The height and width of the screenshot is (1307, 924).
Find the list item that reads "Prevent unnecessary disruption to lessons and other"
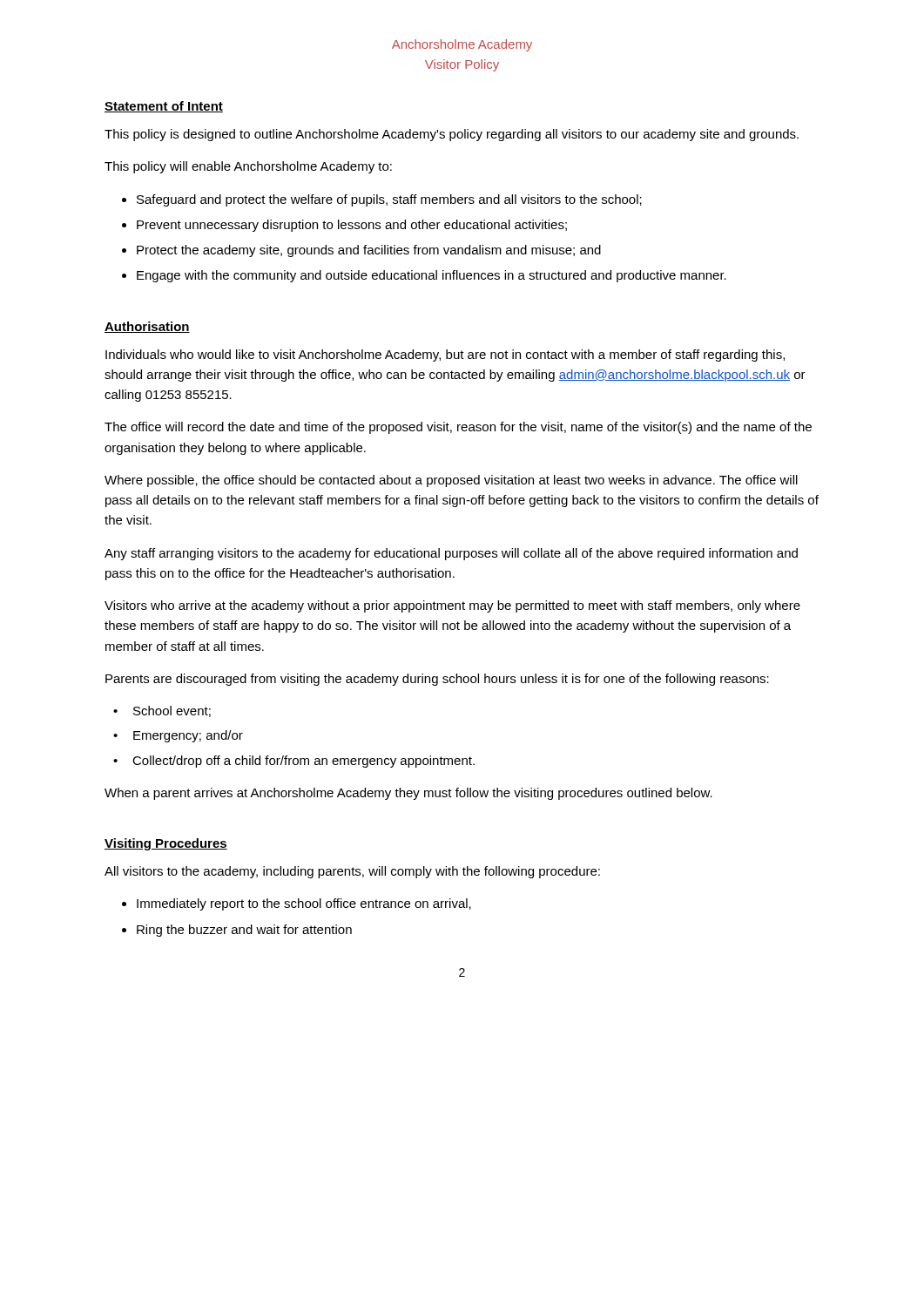tap(352, 224)
